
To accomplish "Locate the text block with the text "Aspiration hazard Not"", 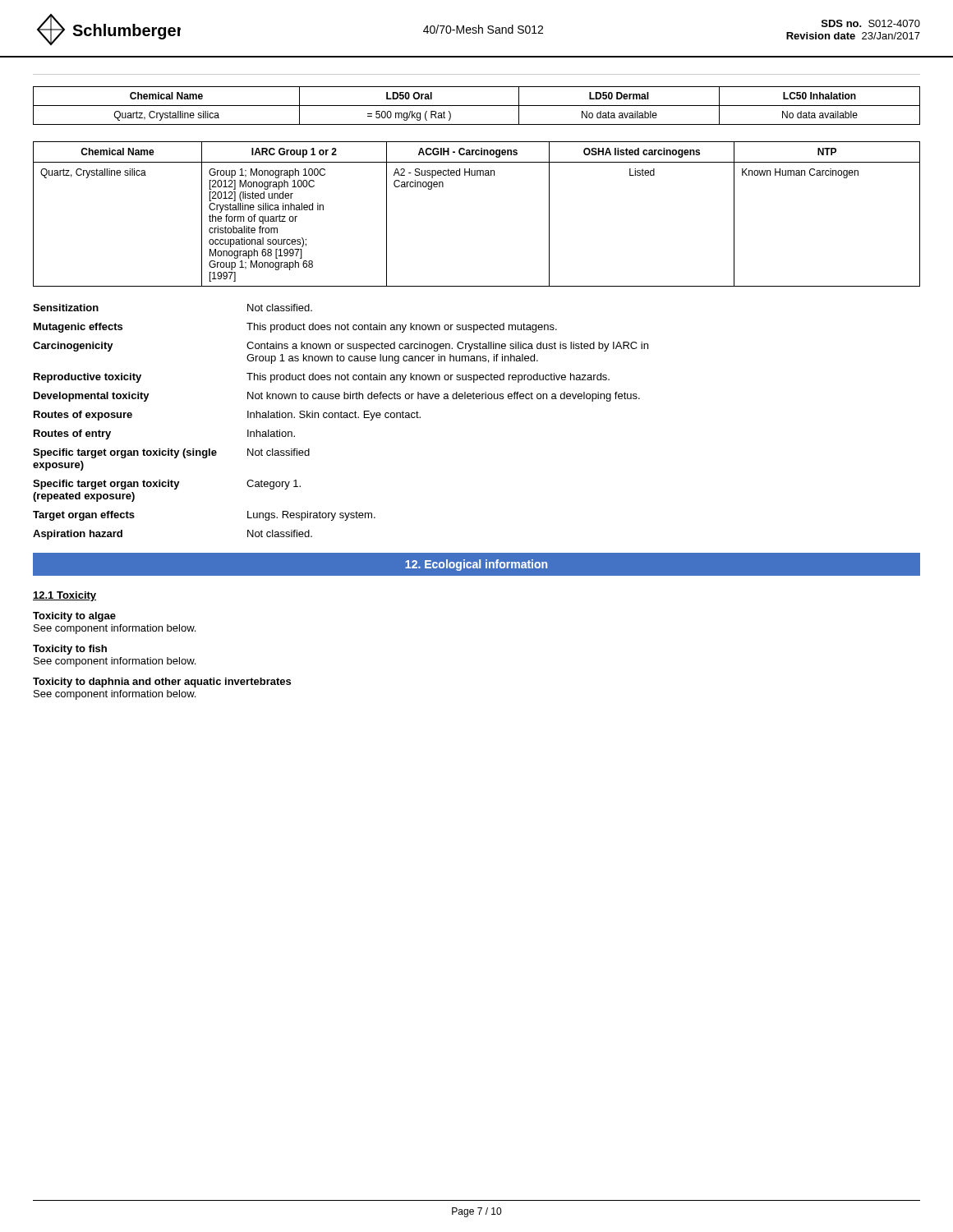I will [x=76, y=536].
